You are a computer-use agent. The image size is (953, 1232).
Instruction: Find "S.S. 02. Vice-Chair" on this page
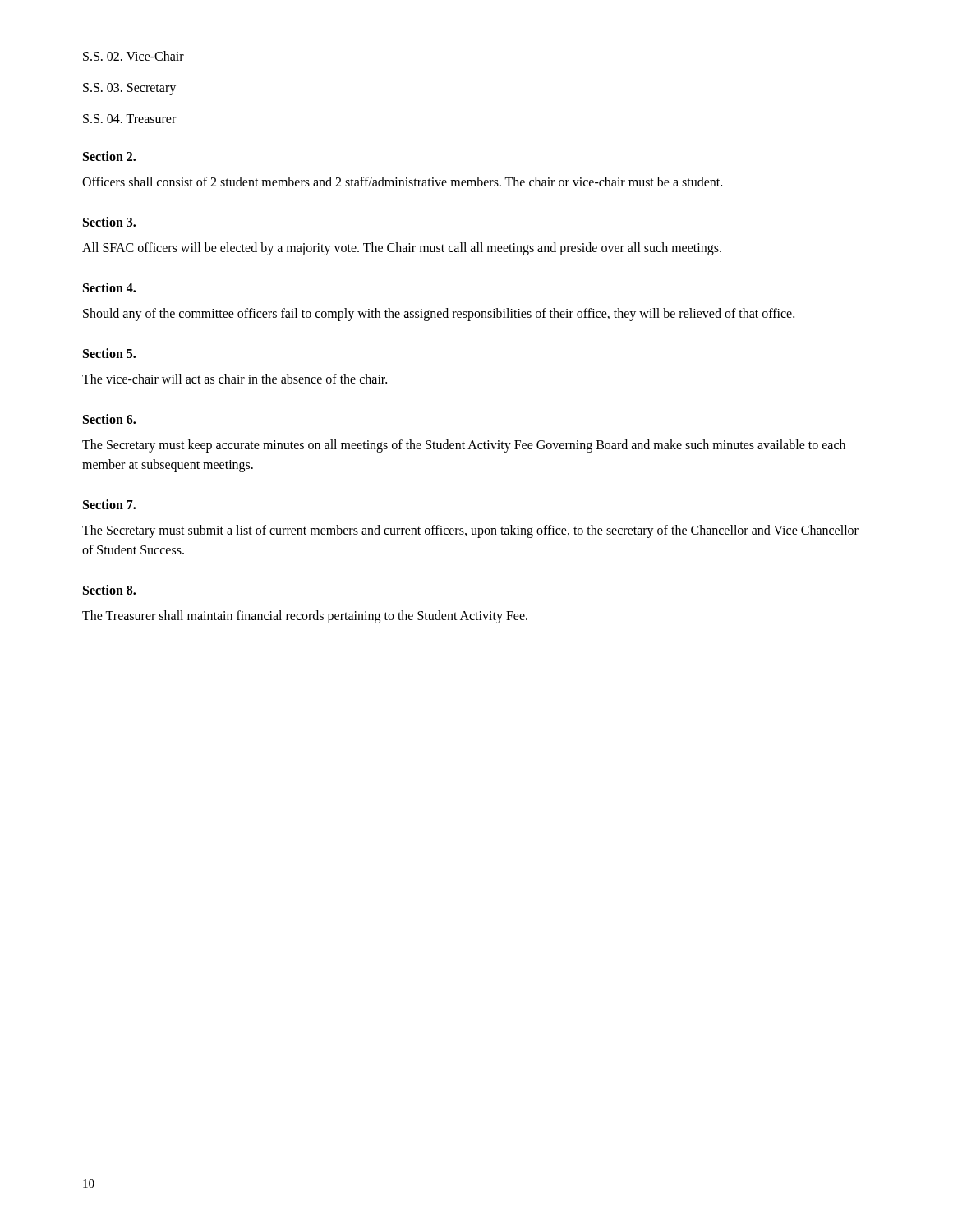point(133,56)
